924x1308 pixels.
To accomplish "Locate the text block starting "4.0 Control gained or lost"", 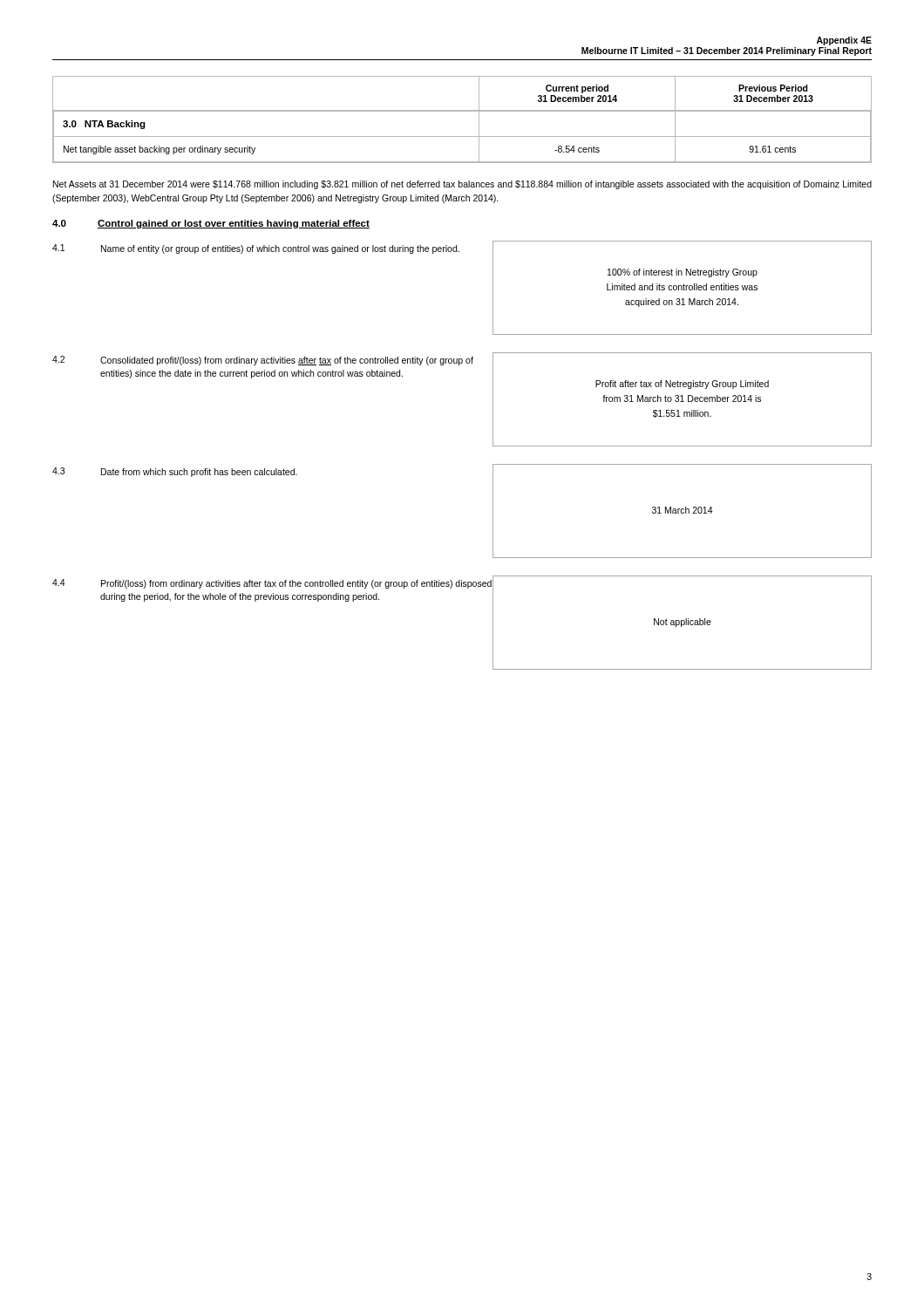I will tap(211, 223).
